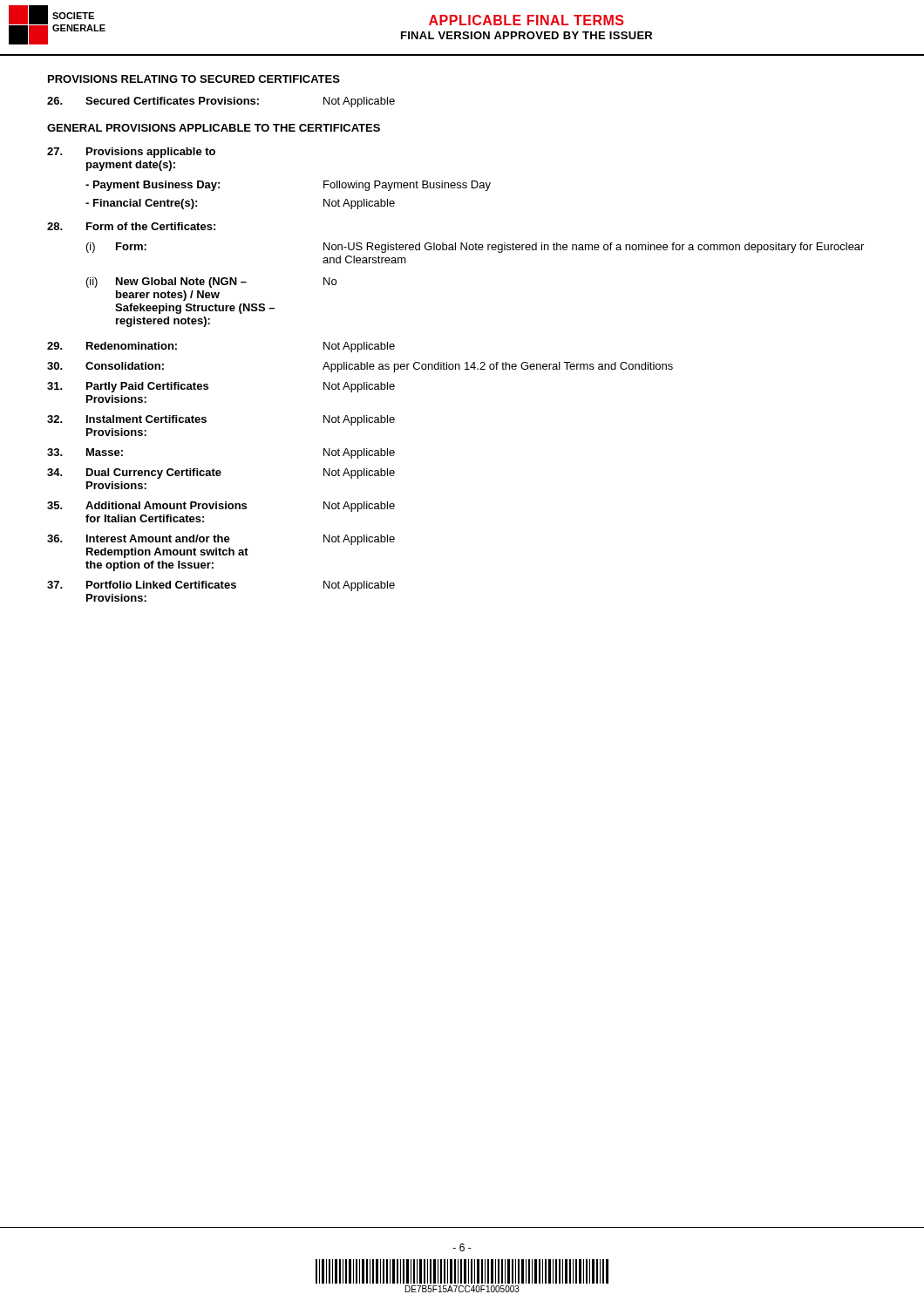Select the element starting "Secured Certificates Provisions: Not"
Viewport: 924px width, 1308px height.
click(221, 102)
